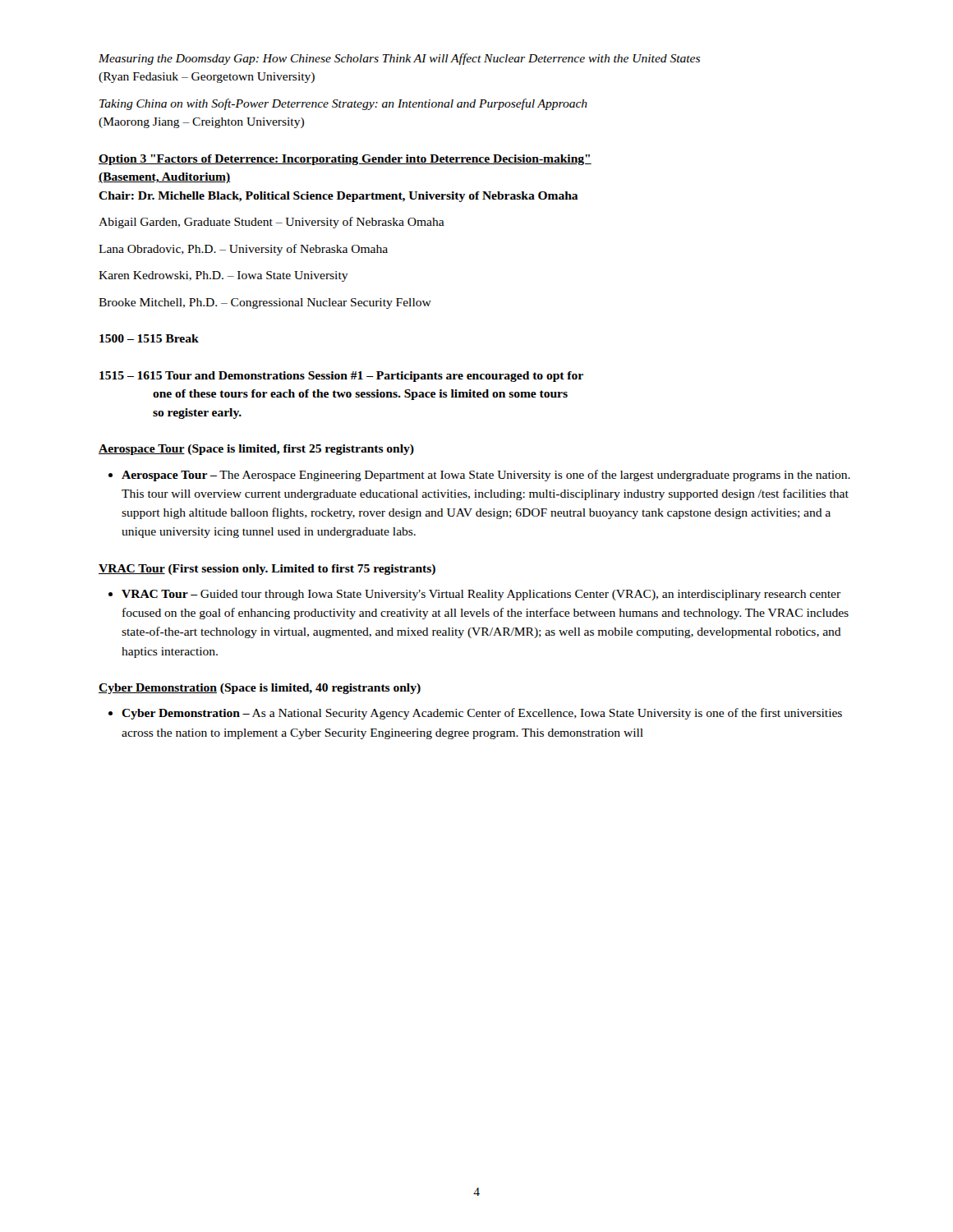Screen dimensions: 1232x953
Task: Point to the region starting "1500 – 1515 Break"
Action: point(149,338)
